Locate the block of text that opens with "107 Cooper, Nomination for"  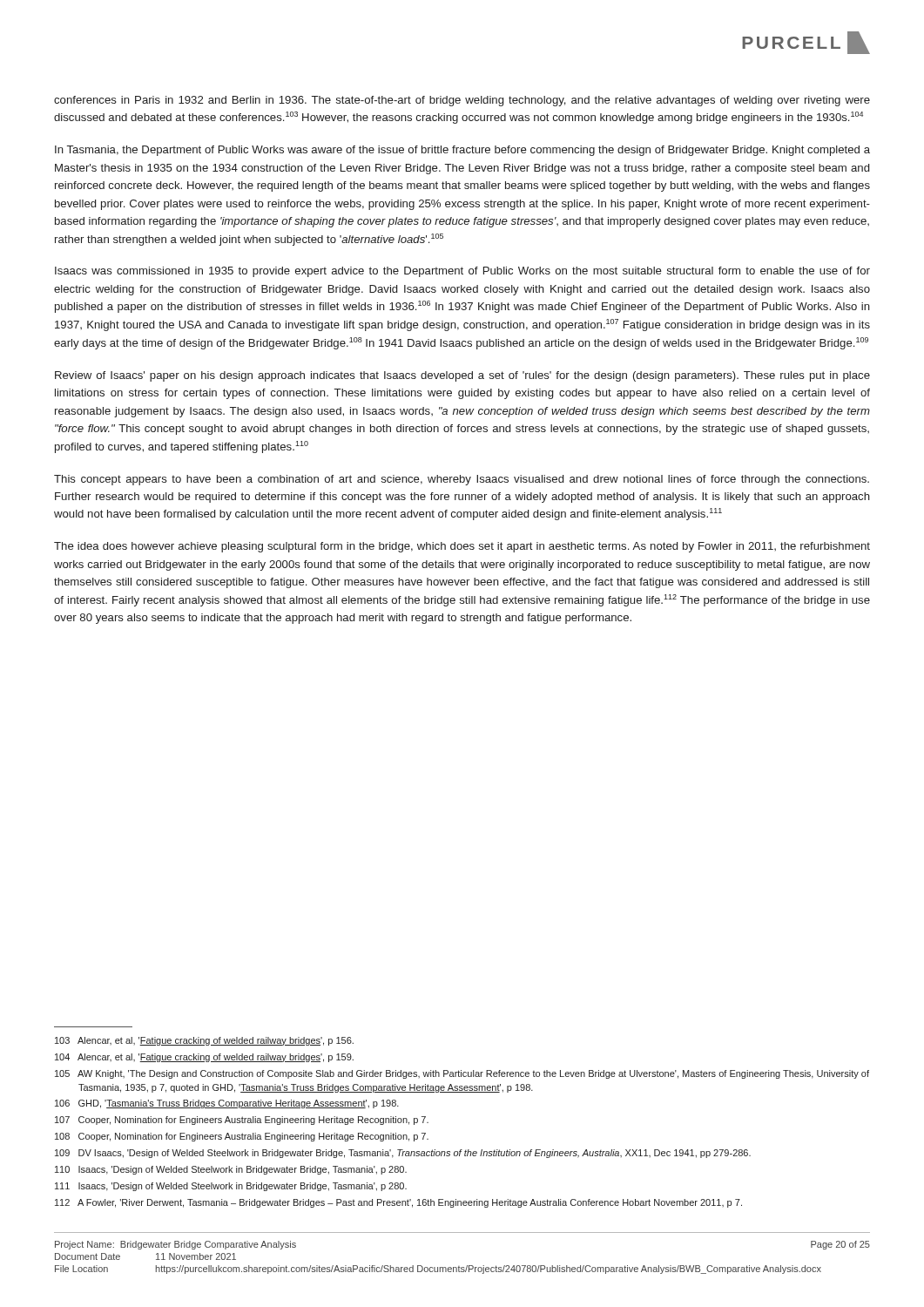(241, 1120)
